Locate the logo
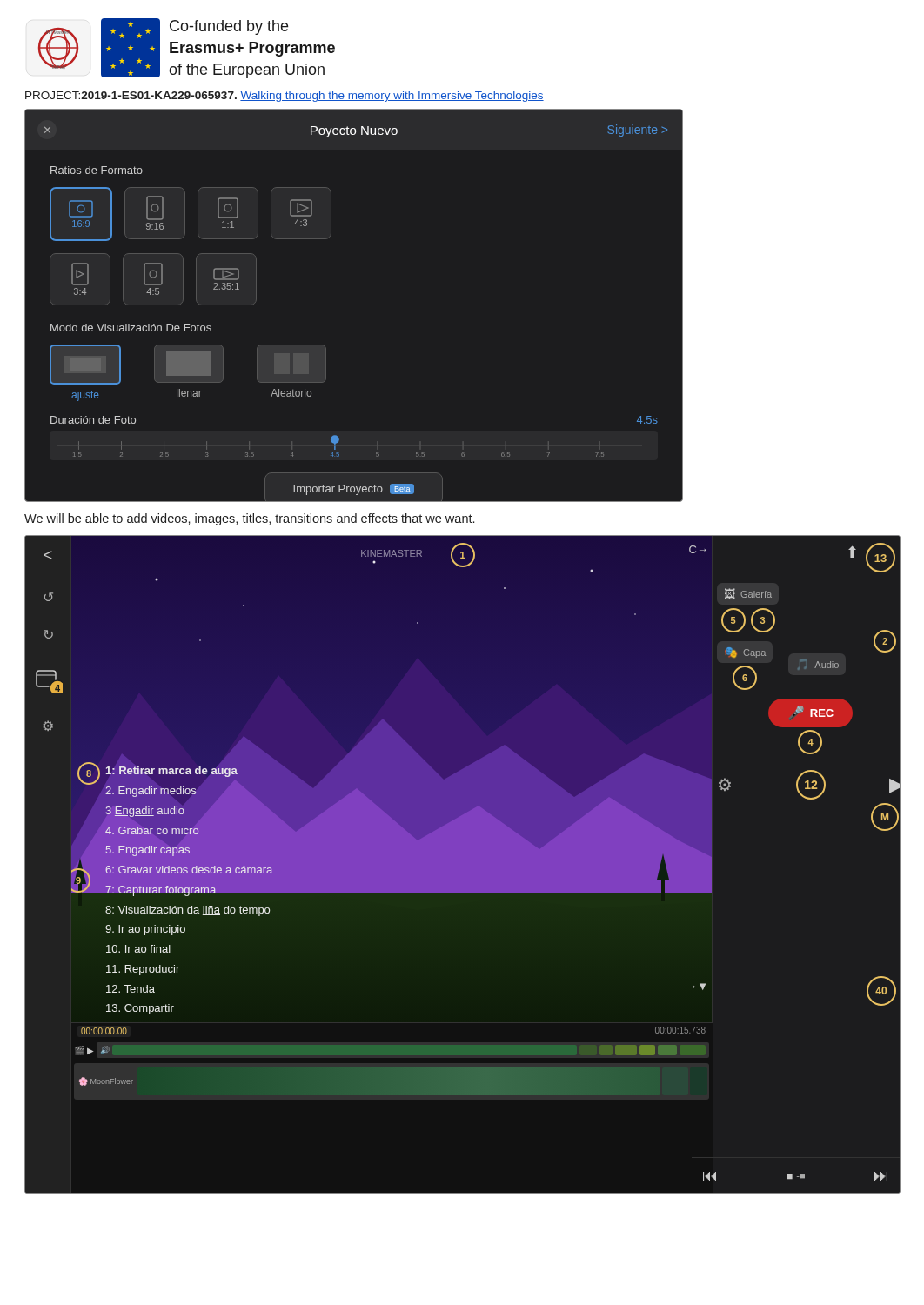 pyautogui.click(x=180, y=48)
